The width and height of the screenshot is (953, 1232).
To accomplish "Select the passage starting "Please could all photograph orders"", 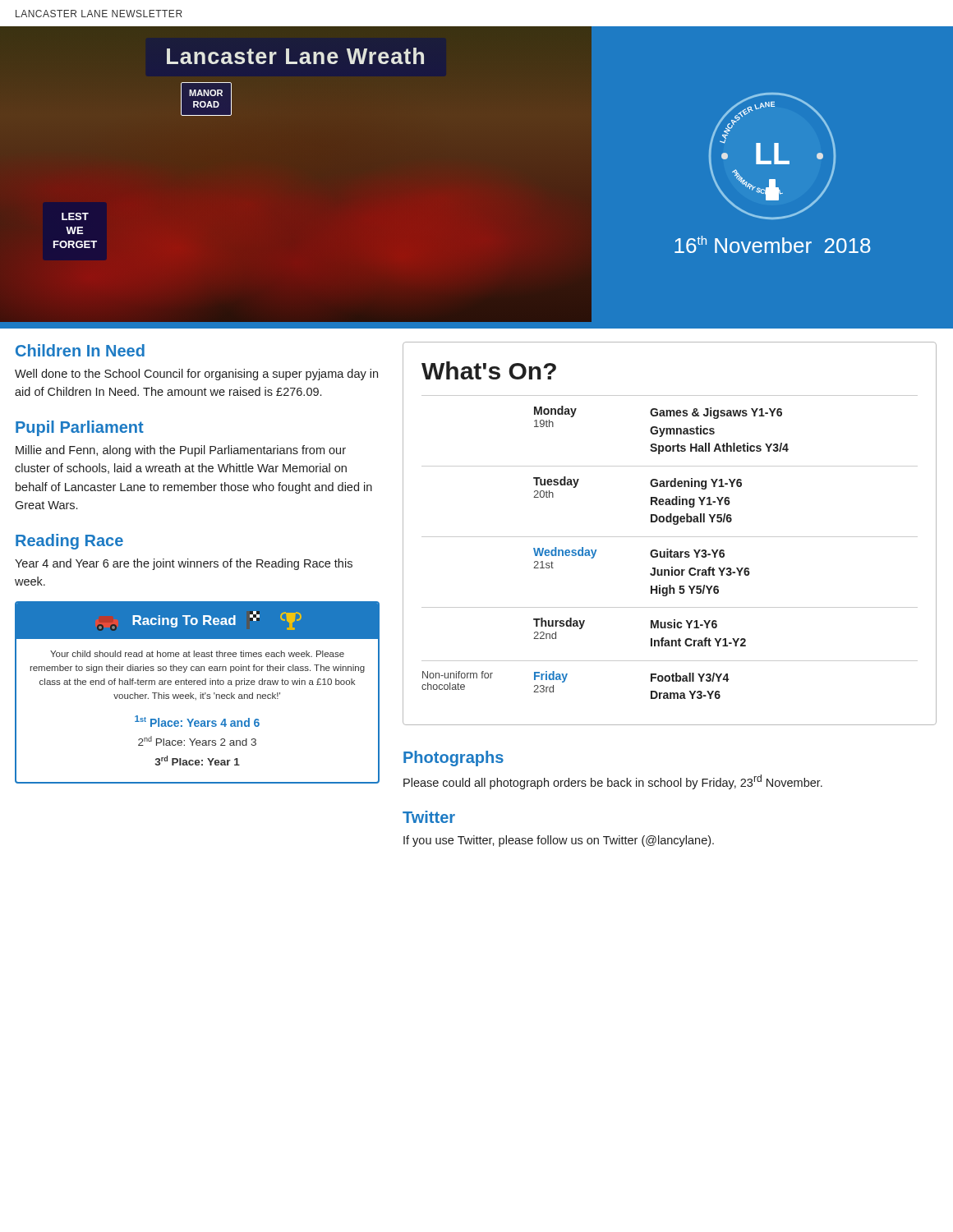I will pyautogui.click(x=613, y=781).
